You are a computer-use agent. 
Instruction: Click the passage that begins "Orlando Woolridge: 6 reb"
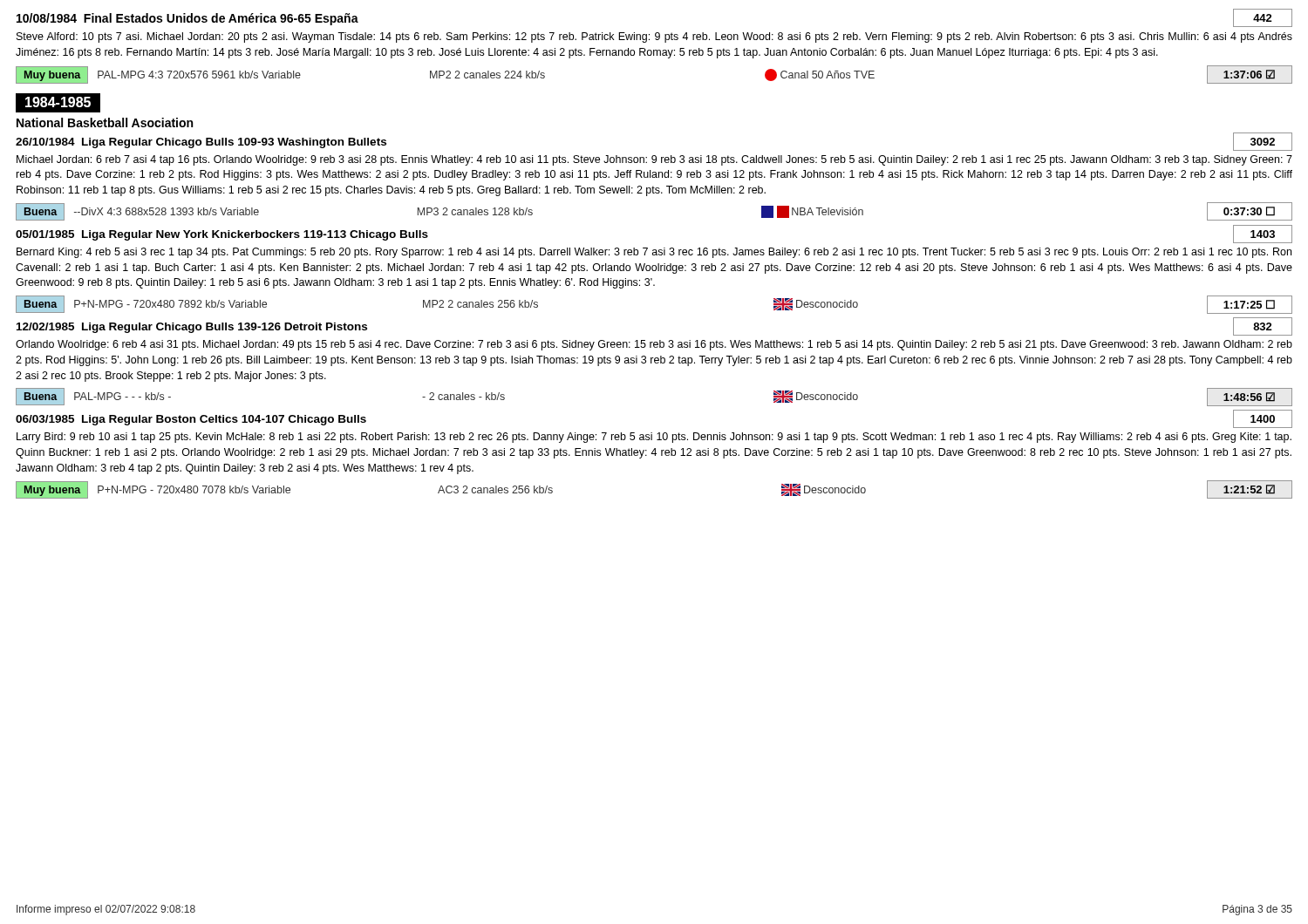[x=654, y=360]
